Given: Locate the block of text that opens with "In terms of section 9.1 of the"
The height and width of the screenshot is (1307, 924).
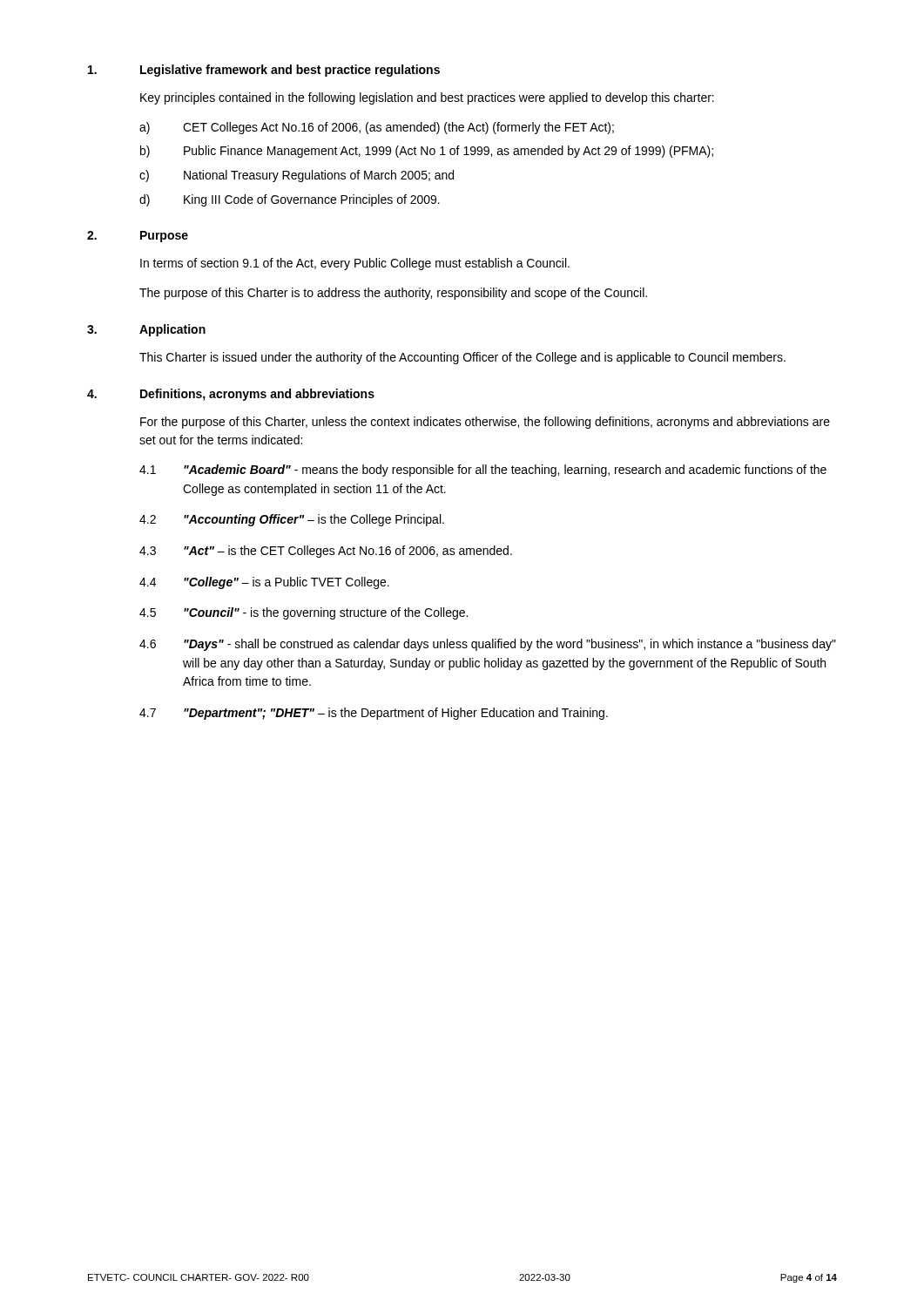Looking at the screenshot, I should click(x=355, y=264).
